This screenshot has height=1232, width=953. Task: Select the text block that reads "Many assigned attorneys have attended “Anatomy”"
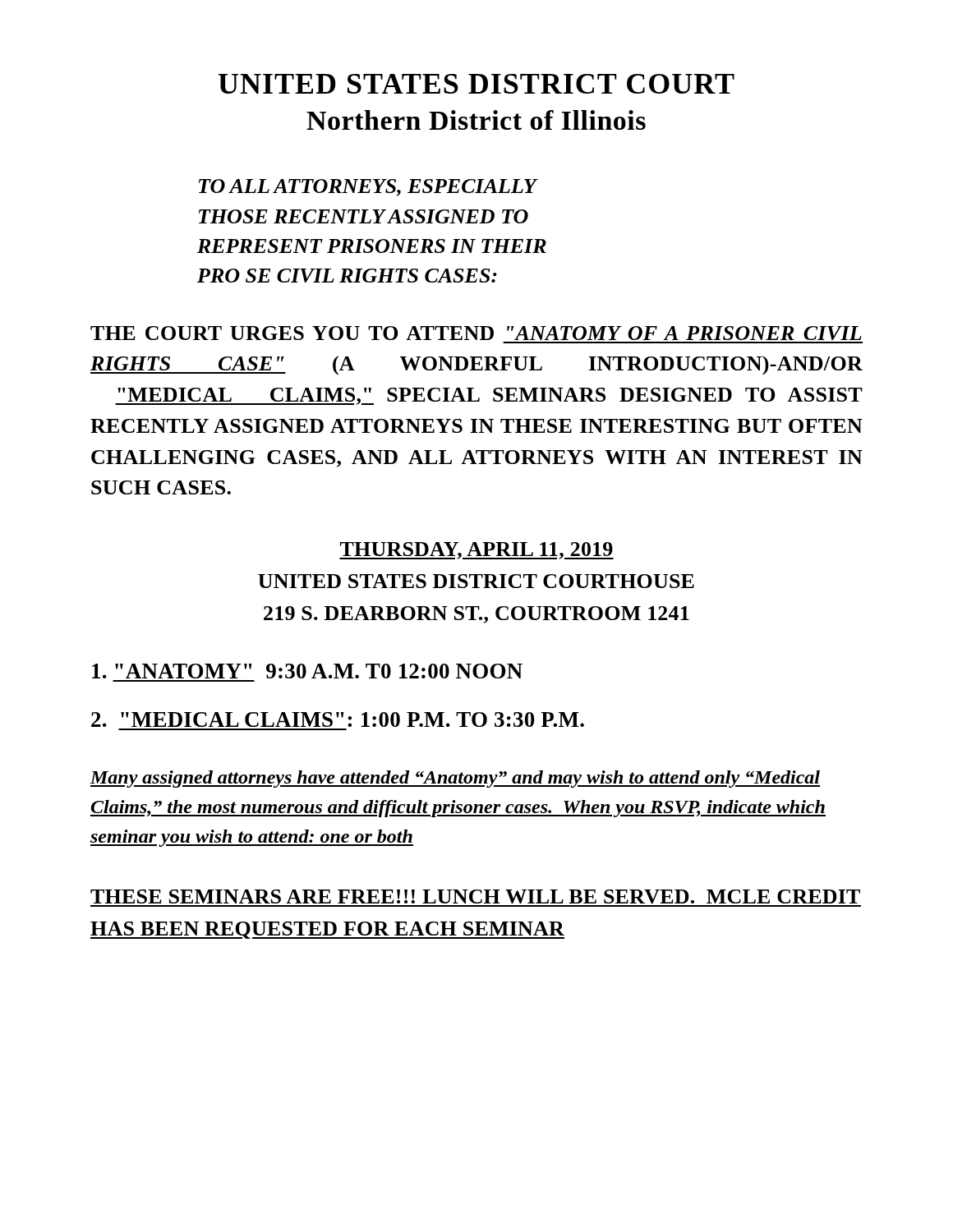click(x=458, y=806)
